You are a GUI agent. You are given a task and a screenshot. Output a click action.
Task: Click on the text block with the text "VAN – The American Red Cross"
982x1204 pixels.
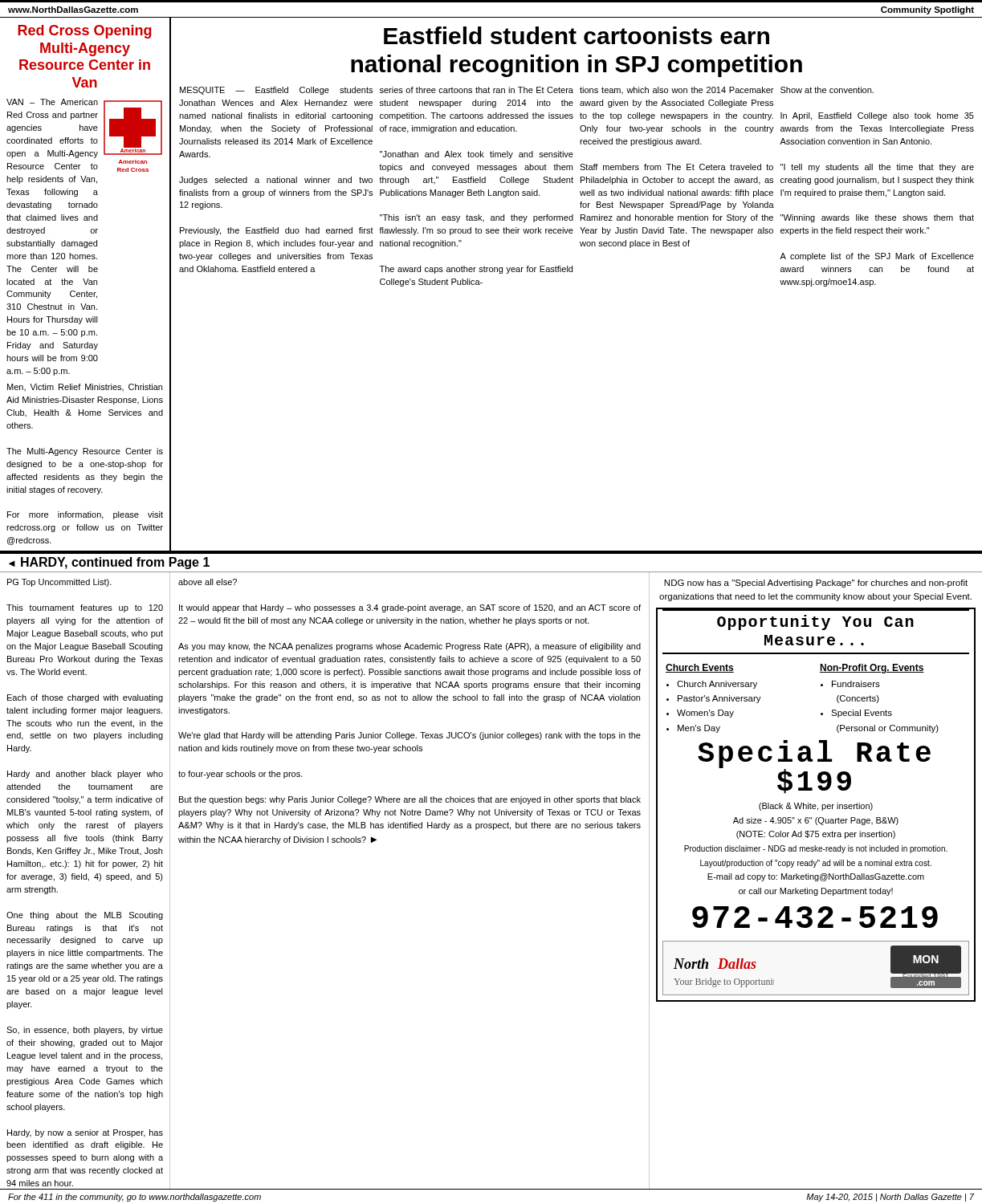(52, 237)
